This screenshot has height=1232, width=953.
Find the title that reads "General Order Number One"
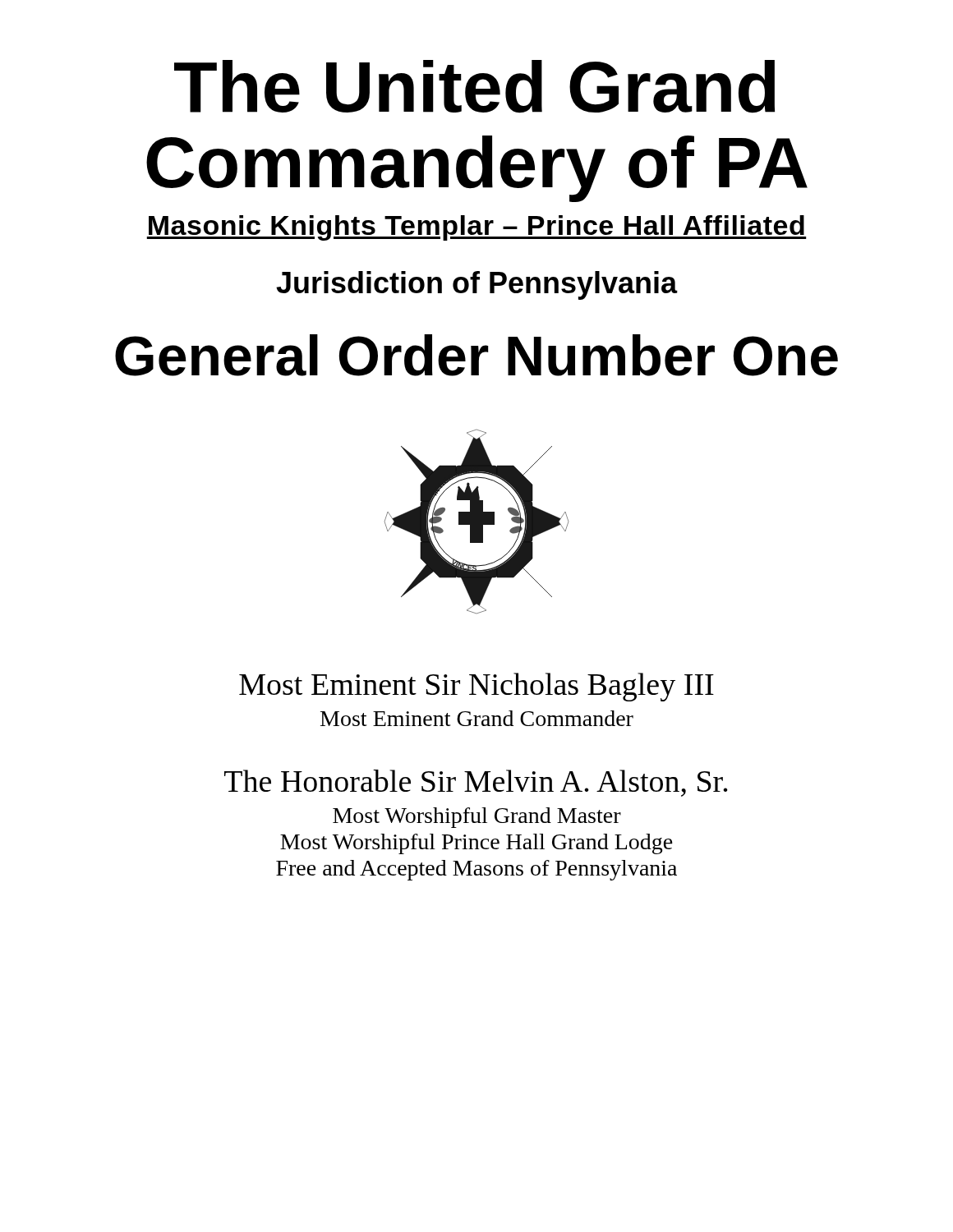(x=476, y=356)
